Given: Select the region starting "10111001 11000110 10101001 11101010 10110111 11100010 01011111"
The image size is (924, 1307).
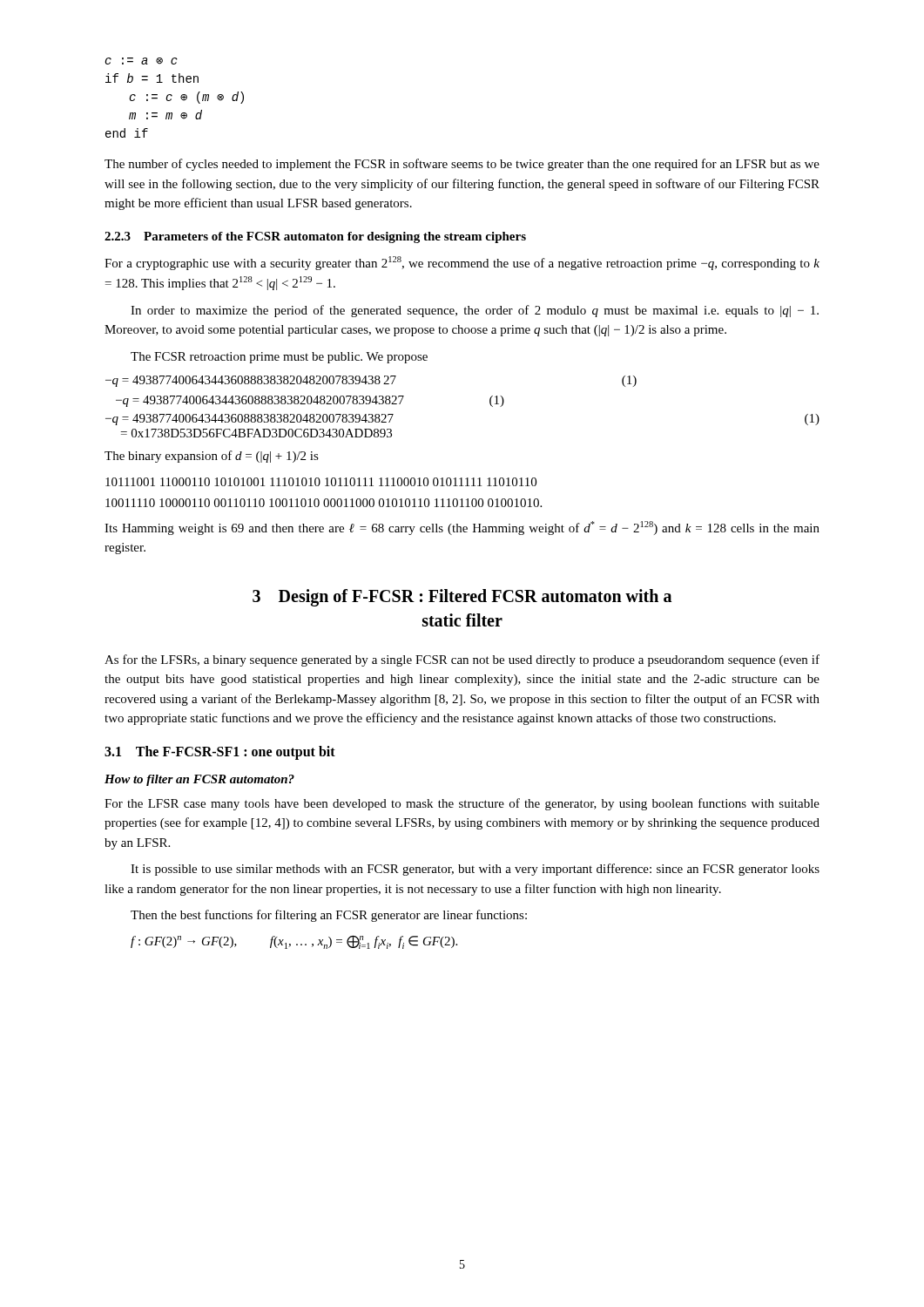Looking at the screenshot, I should pyautogui.click(x=462, y=492).
